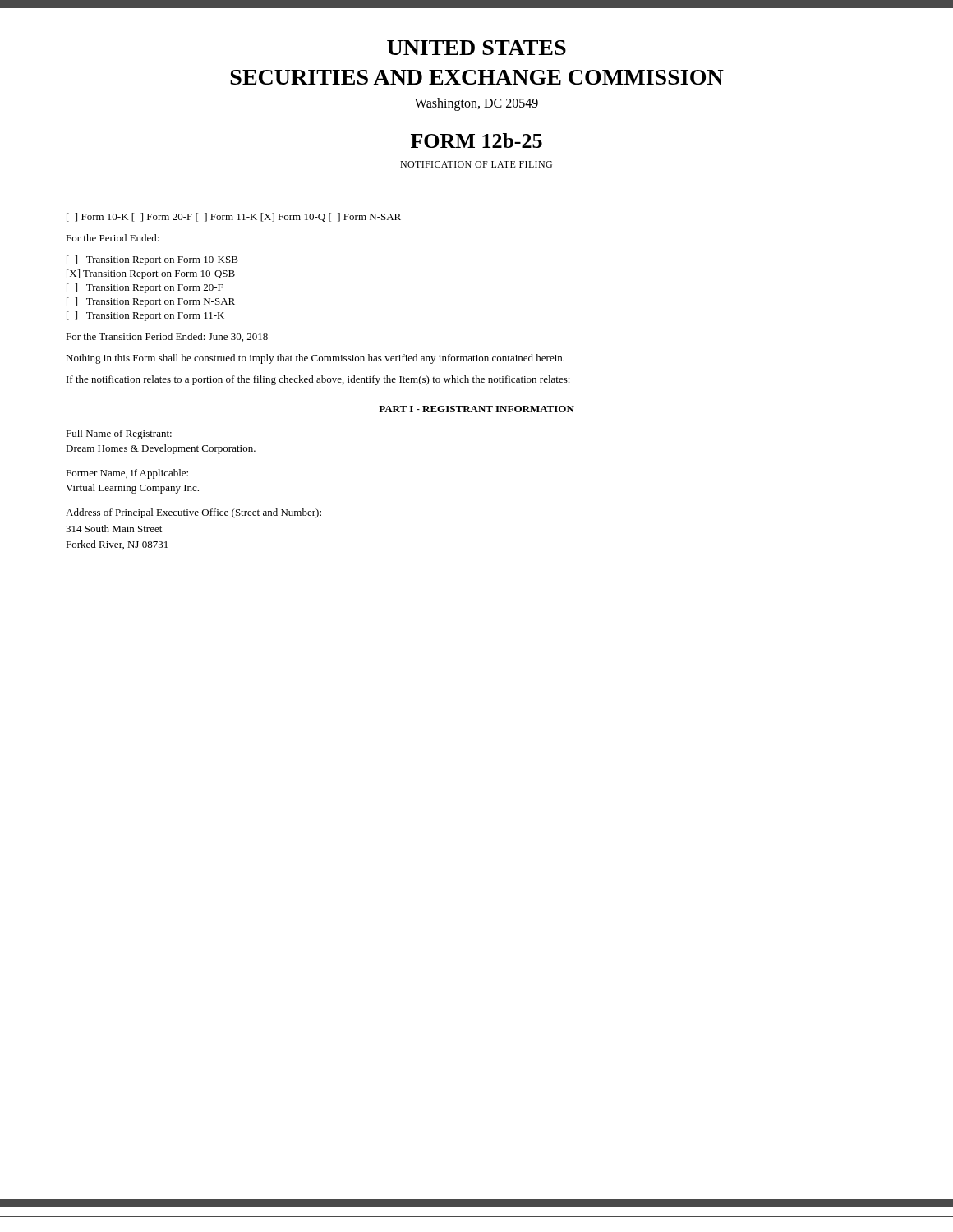Click on the text starting "Virtual Learning Company Inc."
The width and height of the screenshot is (953, 1232).
tap(133, 487)
